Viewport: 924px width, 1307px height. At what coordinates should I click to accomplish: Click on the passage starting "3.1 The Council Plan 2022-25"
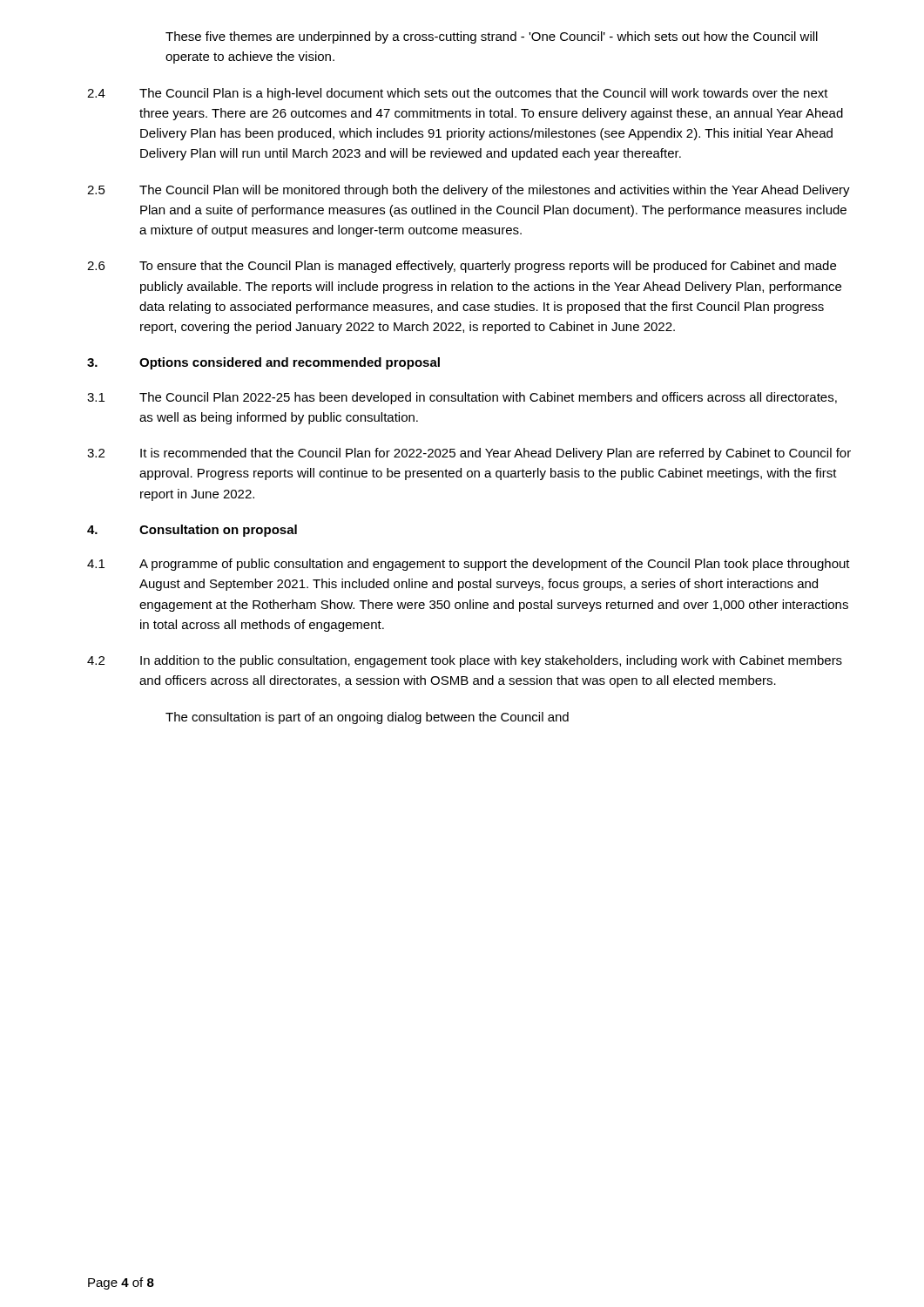[x=471, y=407]
